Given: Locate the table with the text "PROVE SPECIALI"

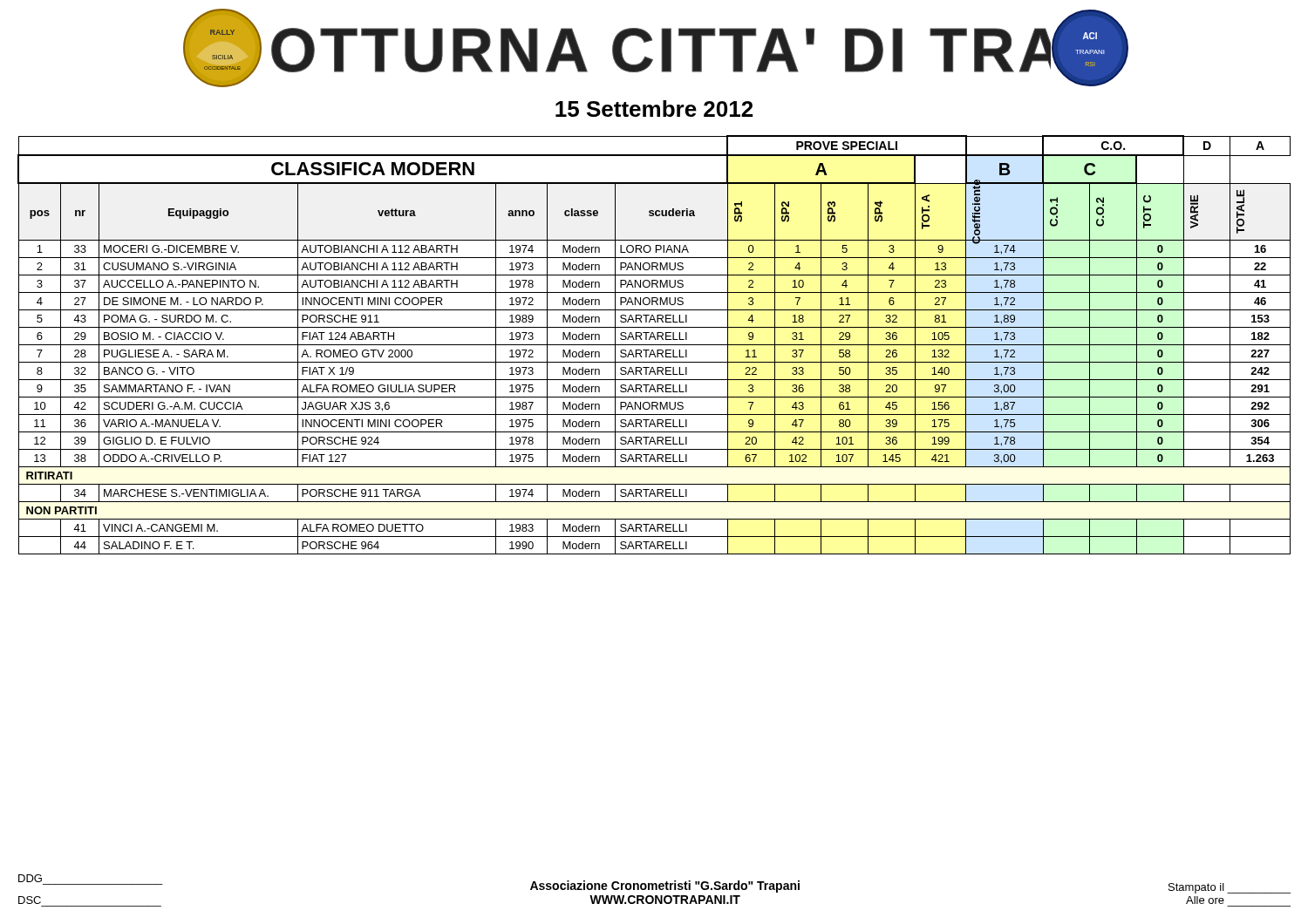Looking at the screenshot, I should pyautogui.click(x=654, y=345).
